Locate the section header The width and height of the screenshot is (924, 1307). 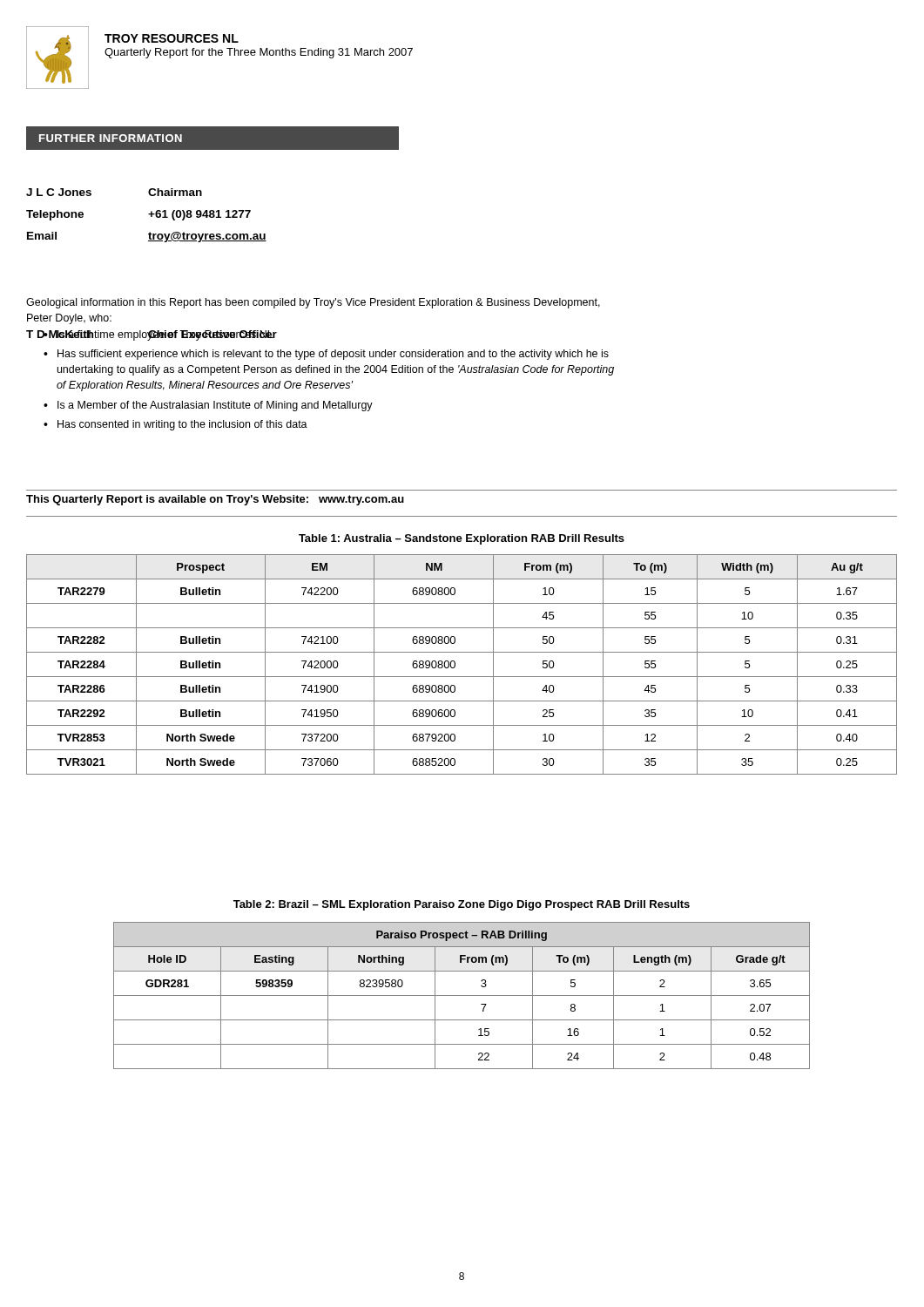coord(111,138)
